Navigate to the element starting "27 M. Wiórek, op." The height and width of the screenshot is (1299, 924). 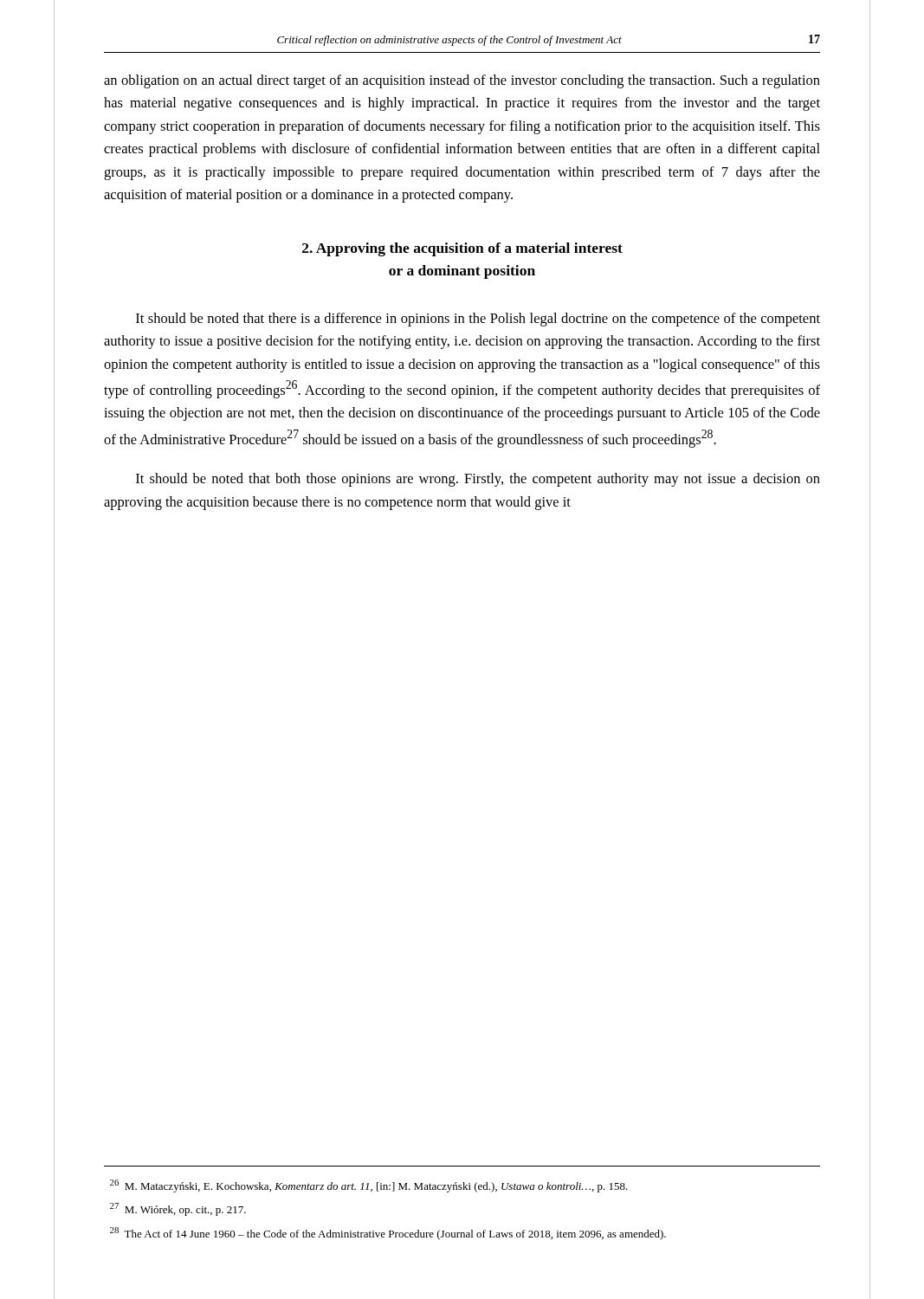click(x=175, y=1208)
